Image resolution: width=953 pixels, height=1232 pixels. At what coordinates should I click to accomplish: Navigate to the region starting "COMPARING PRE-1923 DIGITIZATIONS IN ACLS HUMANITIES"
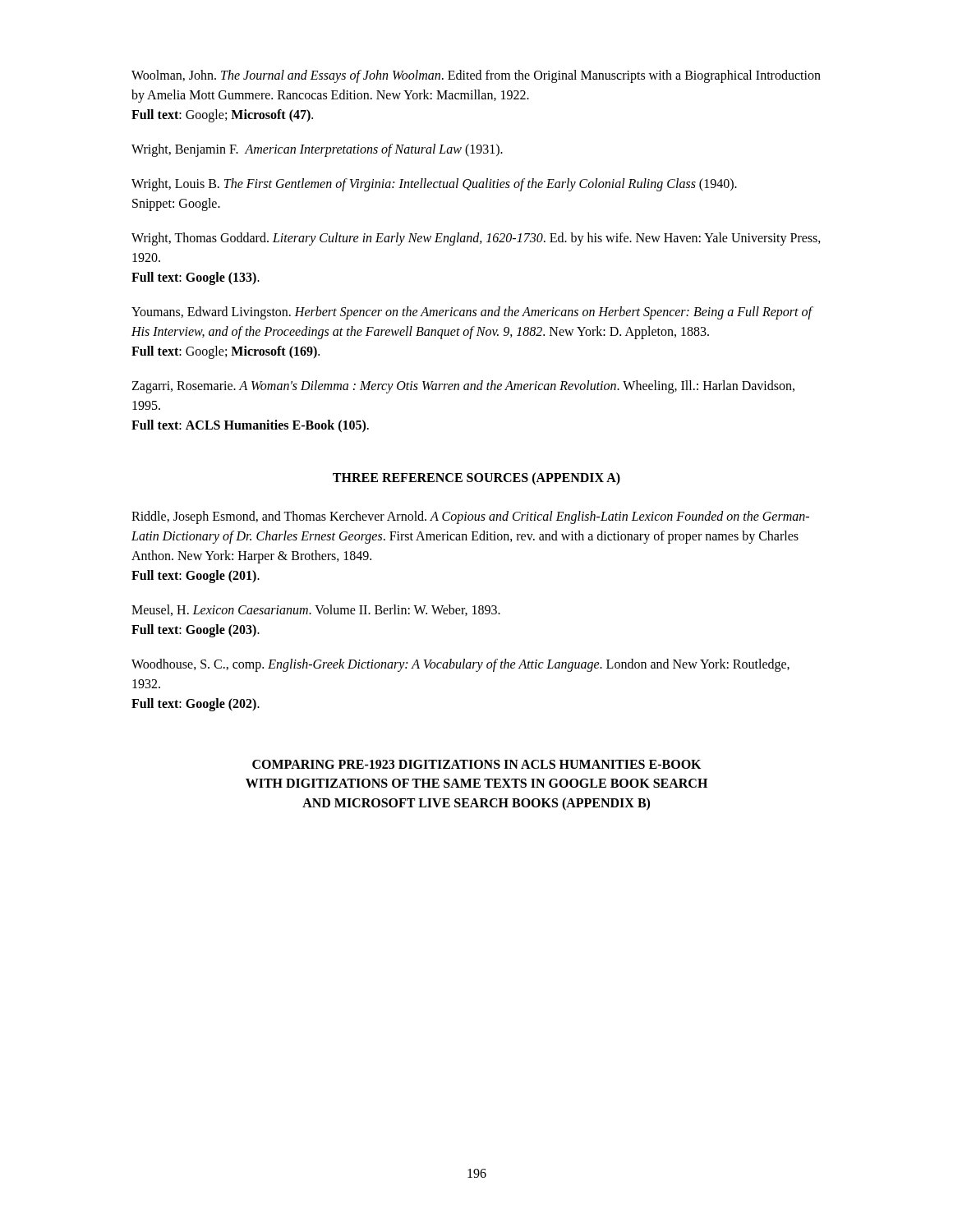(x=476, y=783)
